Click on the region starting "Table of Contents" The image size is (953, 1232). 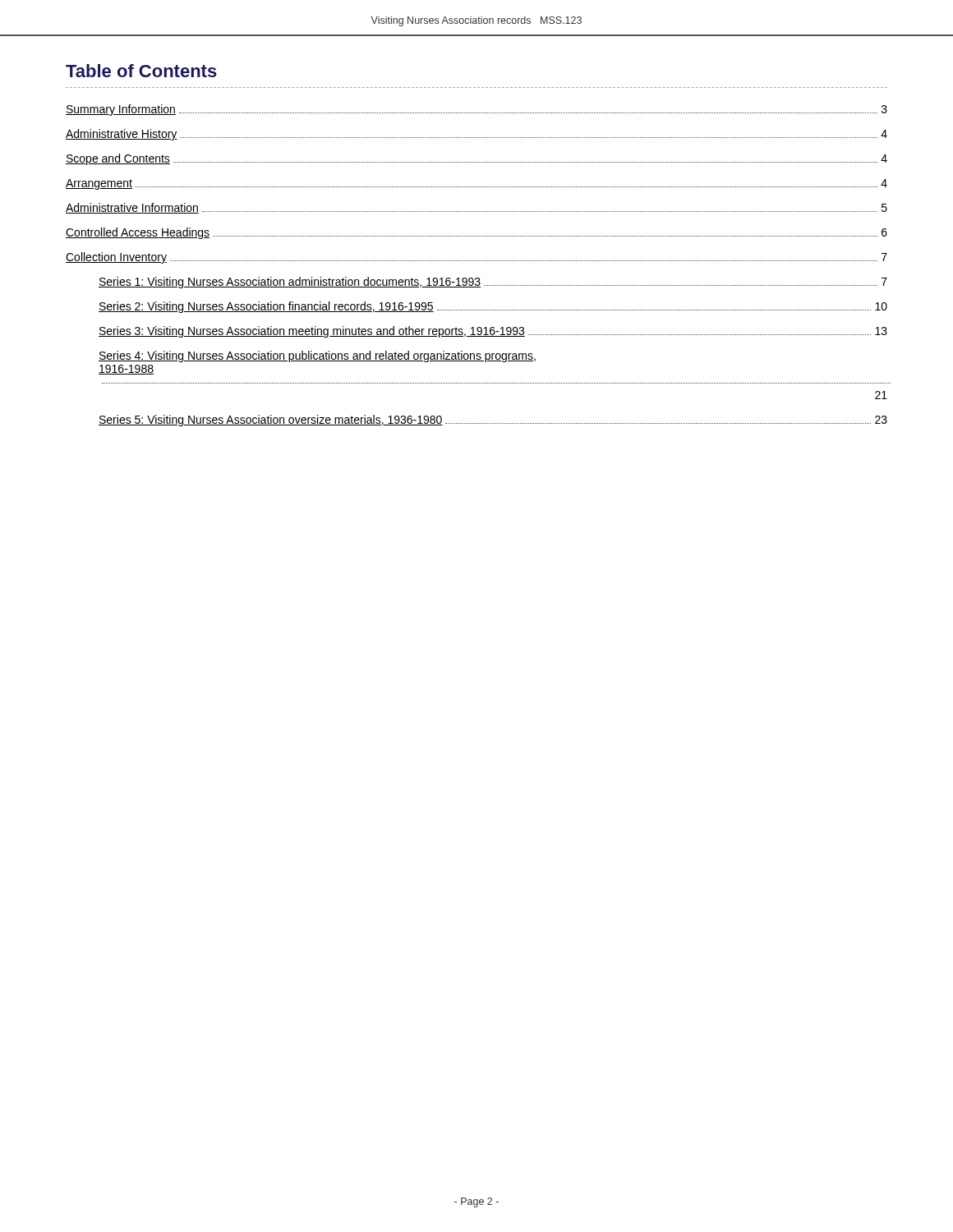[141, 71]
